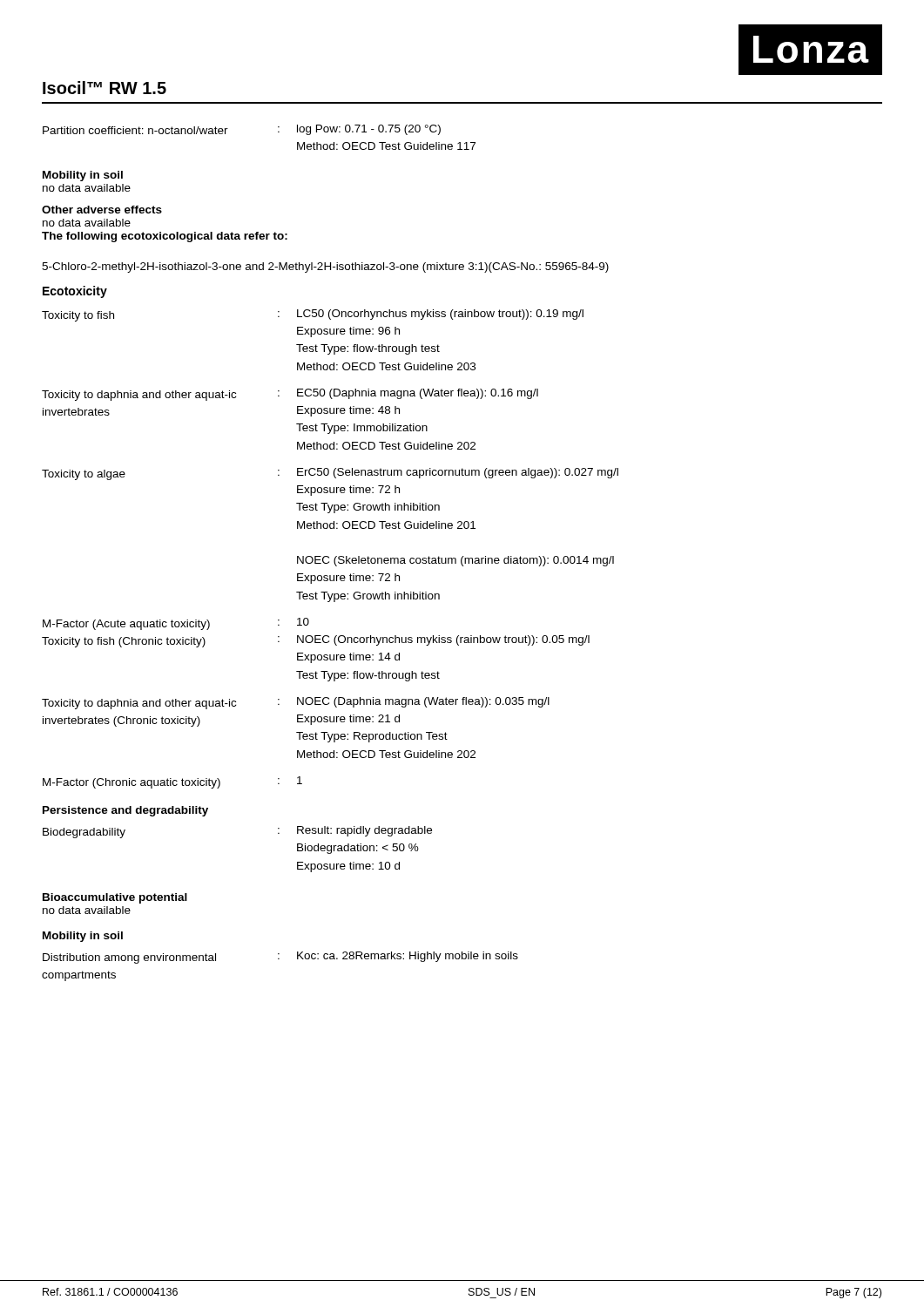This screenshot has height=1307, width=924.
Task: Click on the block starting "Partition coefficient: n-octanol/water : log Pow: 0.71"
Action: [462, 138]
